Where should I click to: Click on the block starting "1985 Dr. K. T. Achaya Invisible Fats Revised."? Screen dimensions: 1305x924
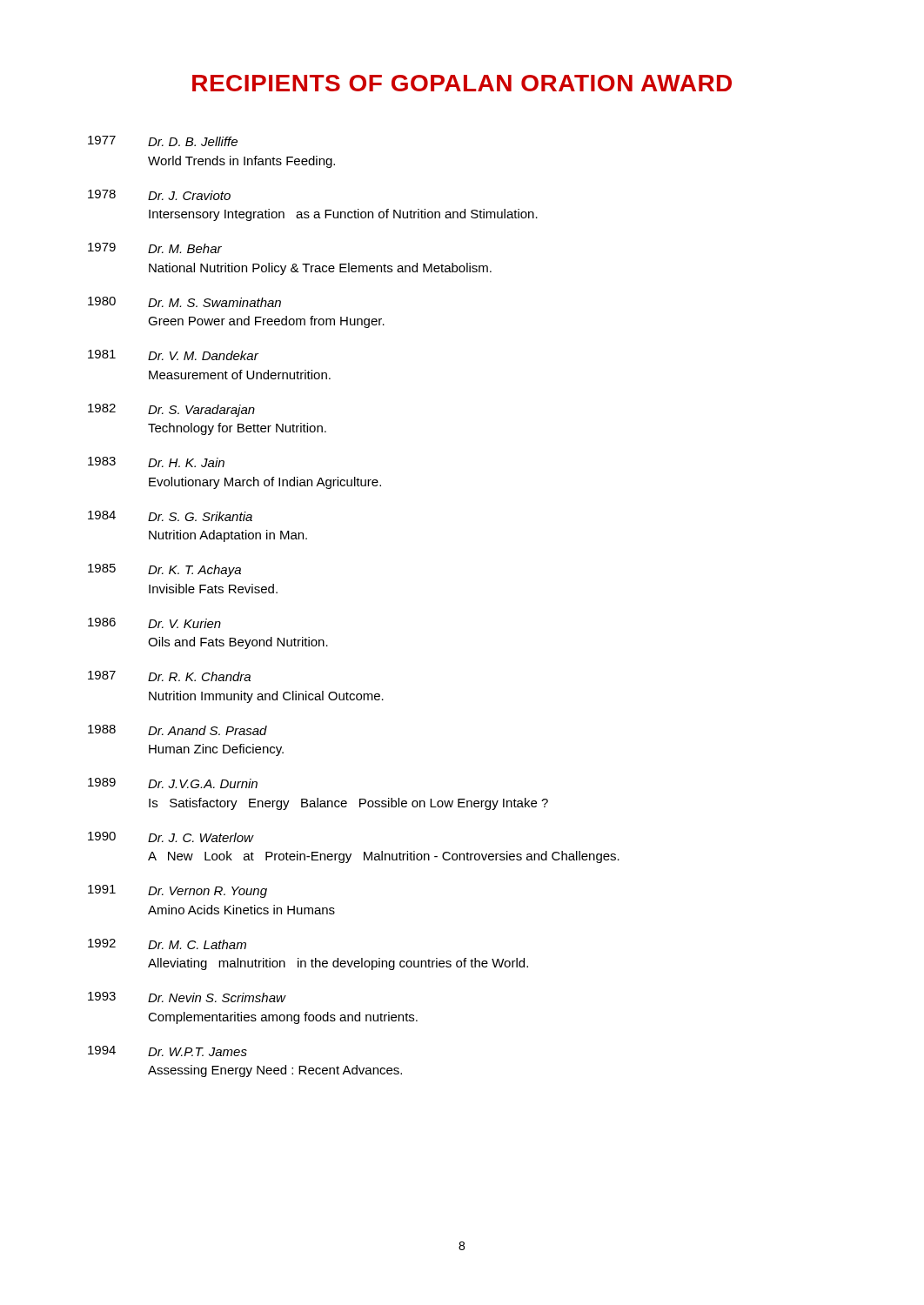164,570
